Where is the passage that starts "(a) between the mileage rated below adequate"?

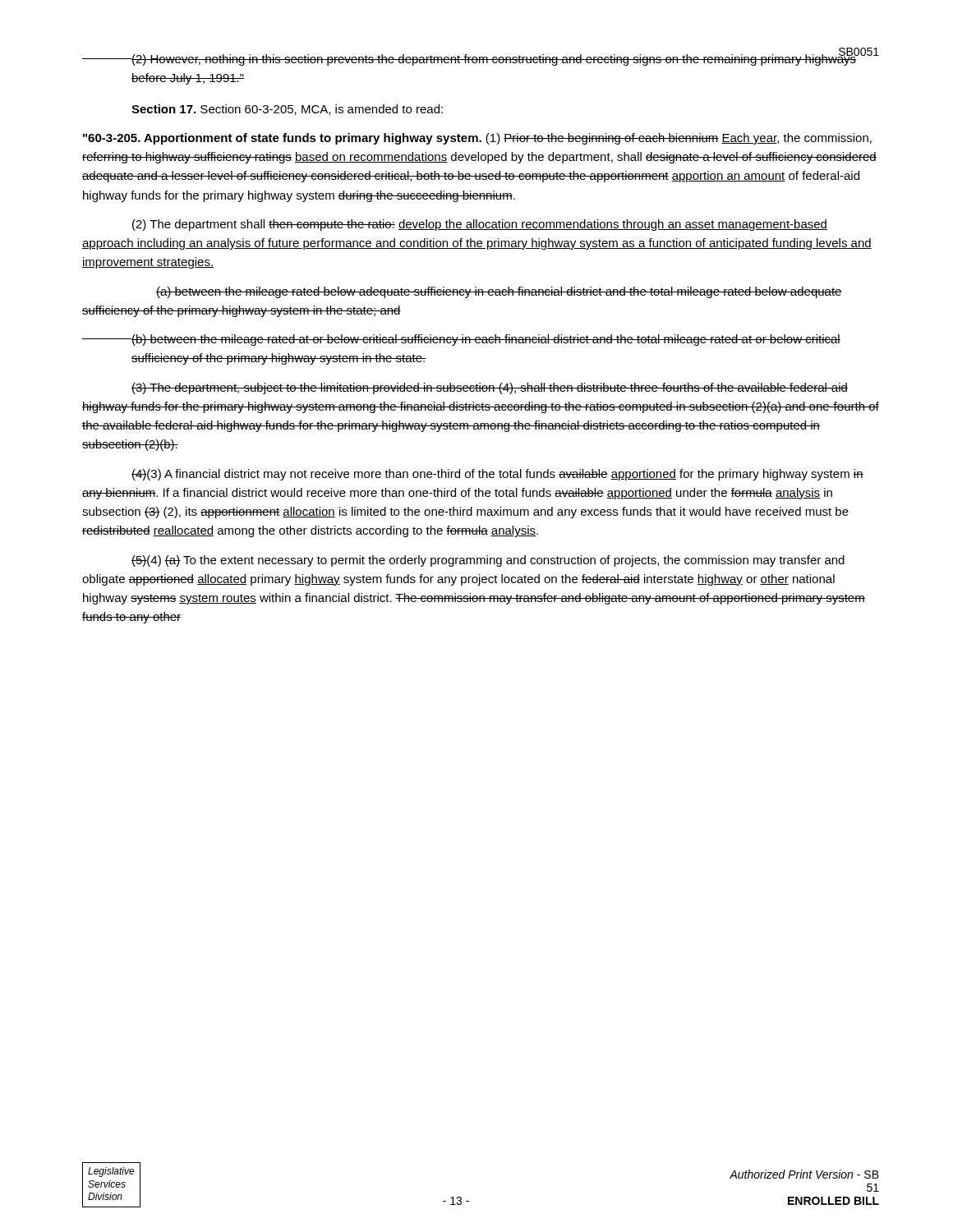pyautogui.click(x=462, y=300)
